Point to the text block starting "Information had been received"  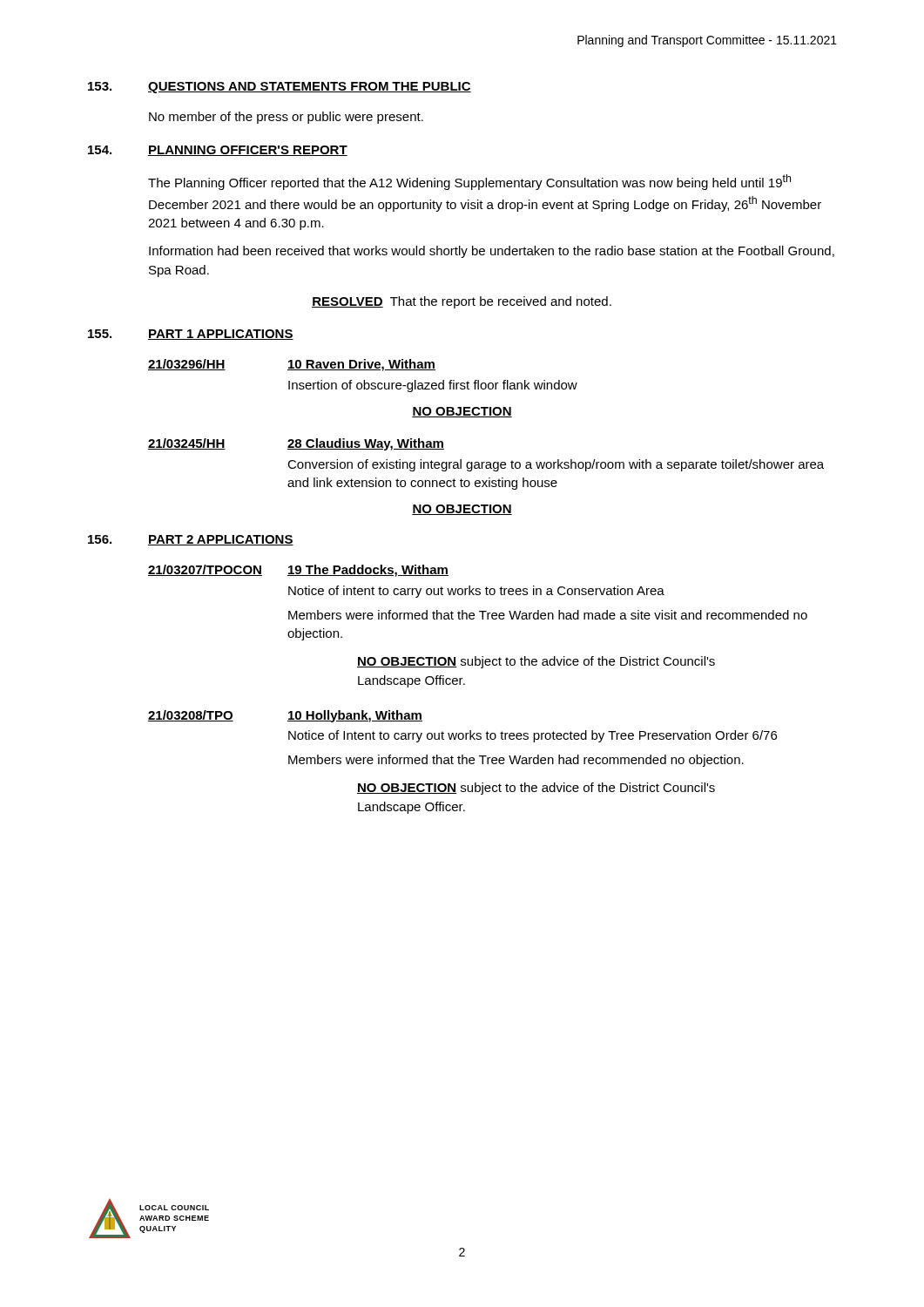click(492, 260)
